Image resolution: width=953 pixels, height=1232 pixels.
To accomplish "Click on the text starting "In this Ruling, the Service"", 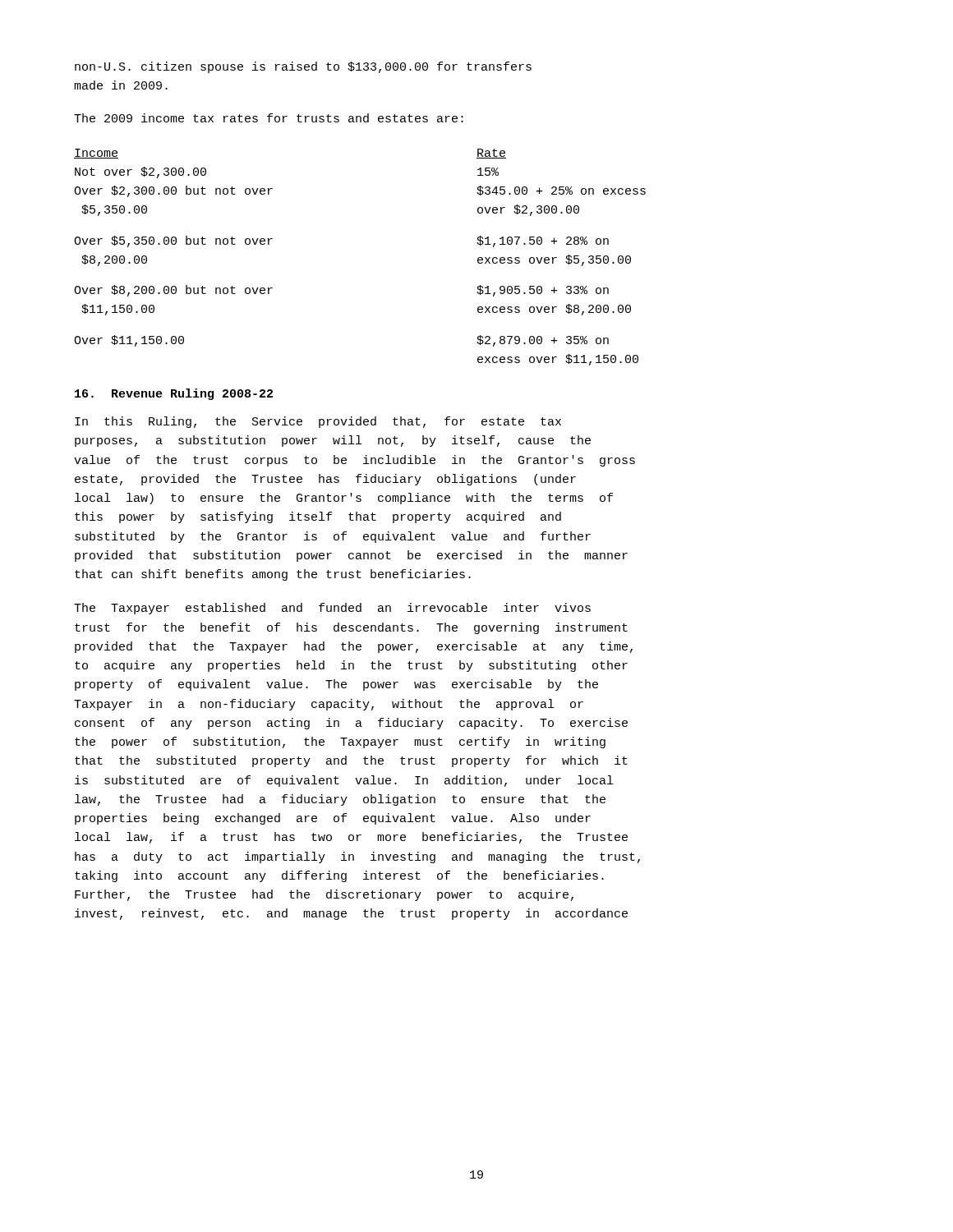I will click(355, 499).
